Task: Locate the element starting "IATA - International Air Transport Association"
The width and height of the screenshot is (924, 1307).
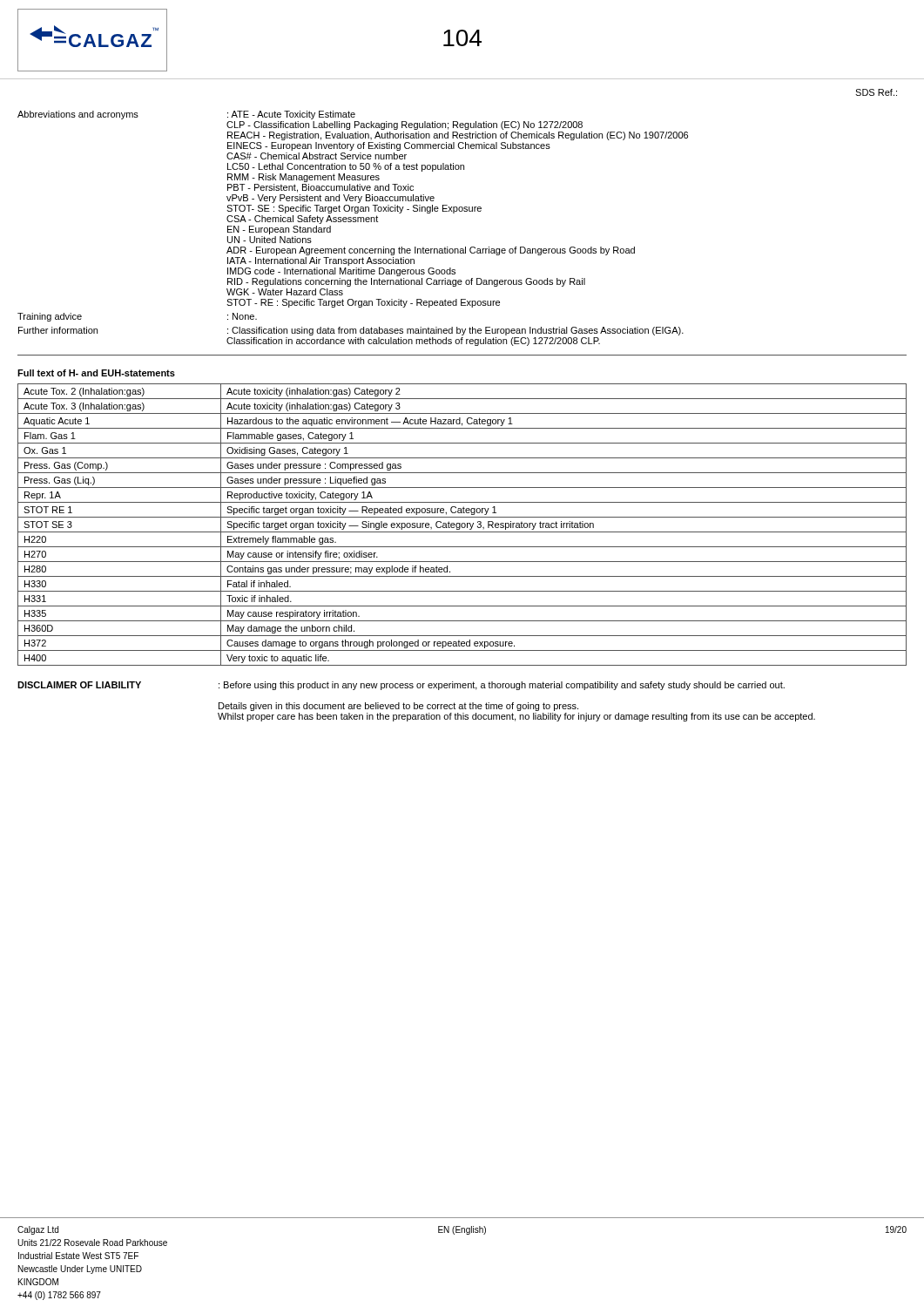Action: click(321, 260)
